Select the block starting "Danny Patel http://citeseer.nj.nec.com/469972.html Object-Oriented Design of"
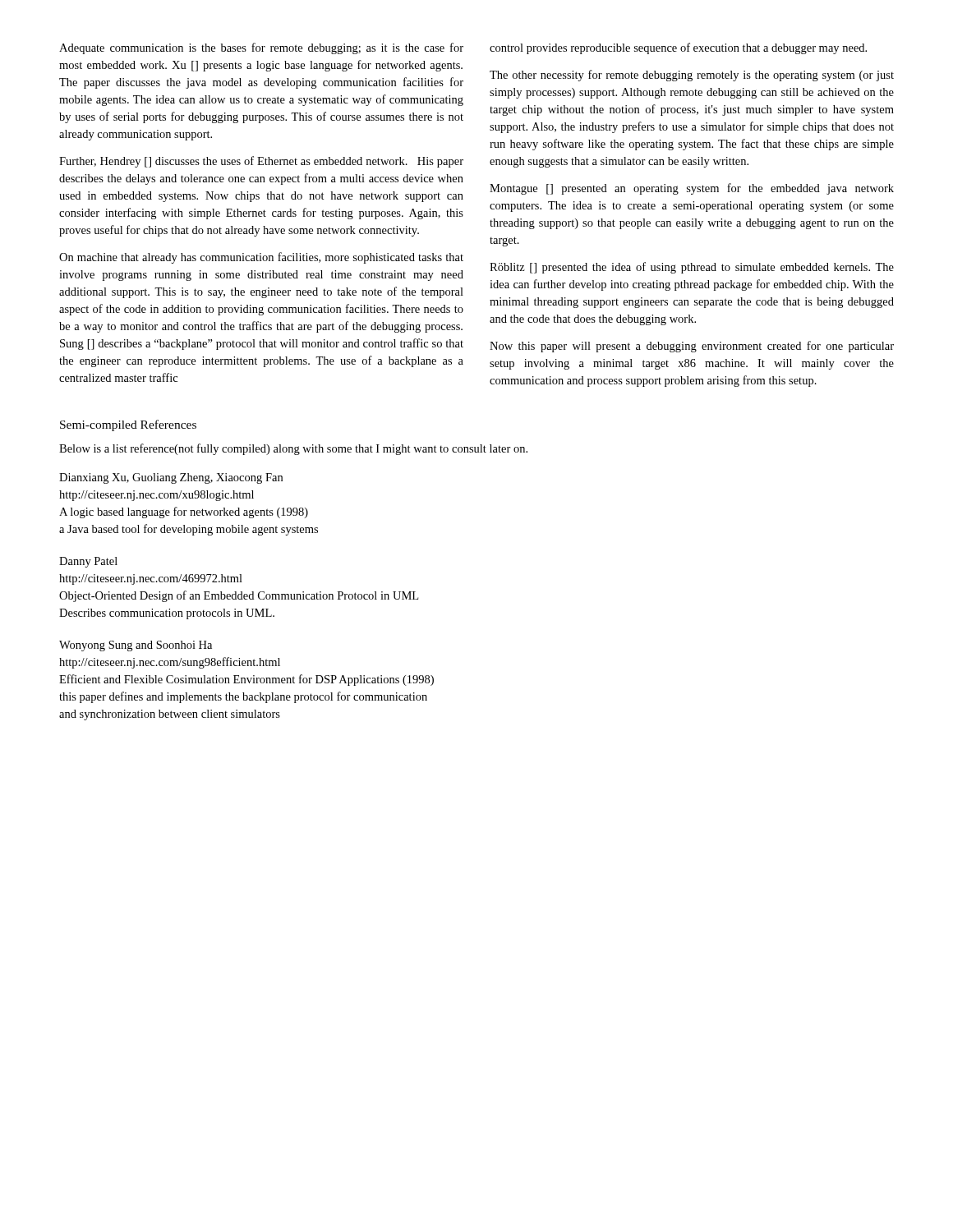Image resolution: width=953 pixels, height=1232 pixels. tap(88, 562)
